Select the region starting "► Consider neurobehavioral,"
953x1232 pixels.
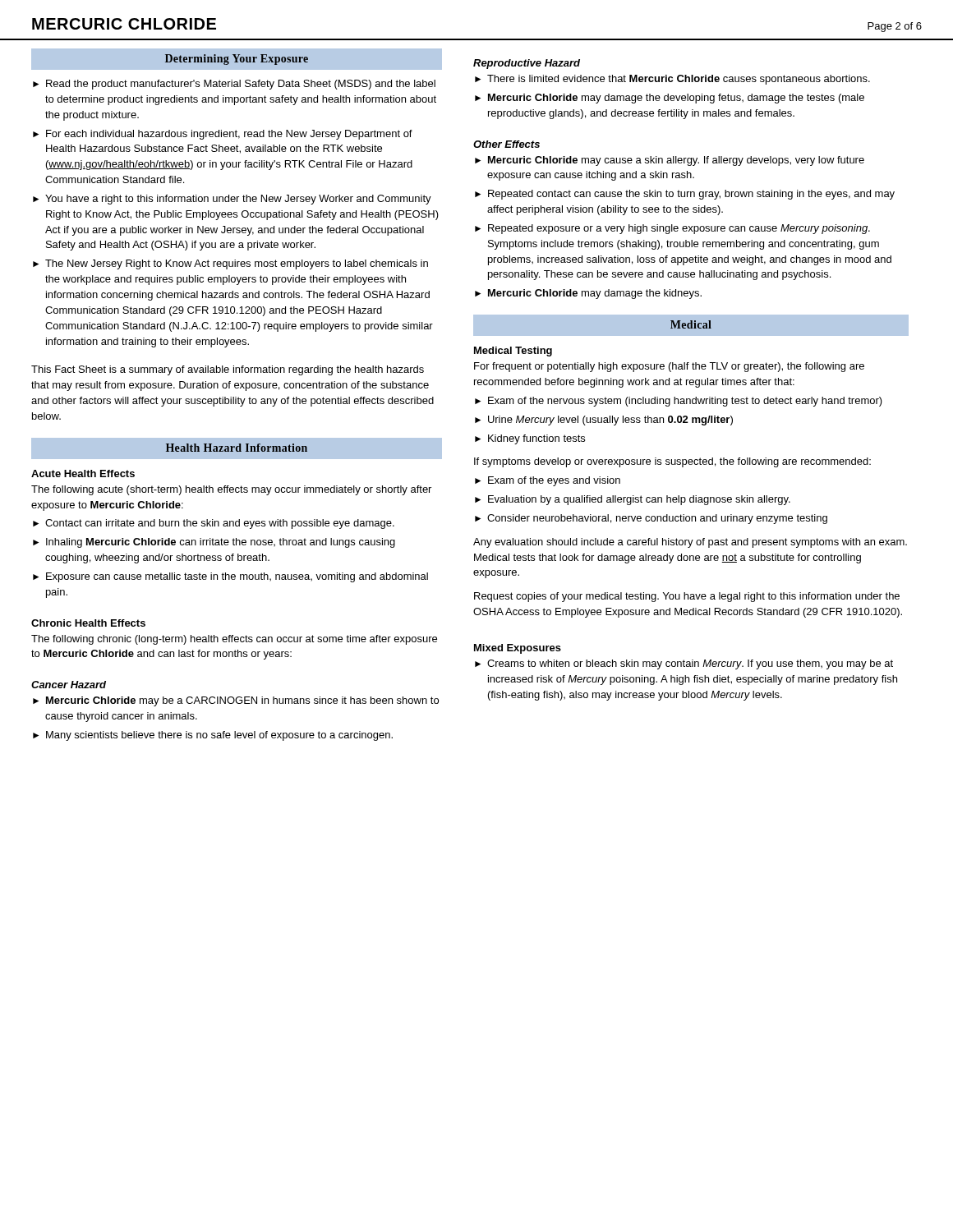point(691,518)
